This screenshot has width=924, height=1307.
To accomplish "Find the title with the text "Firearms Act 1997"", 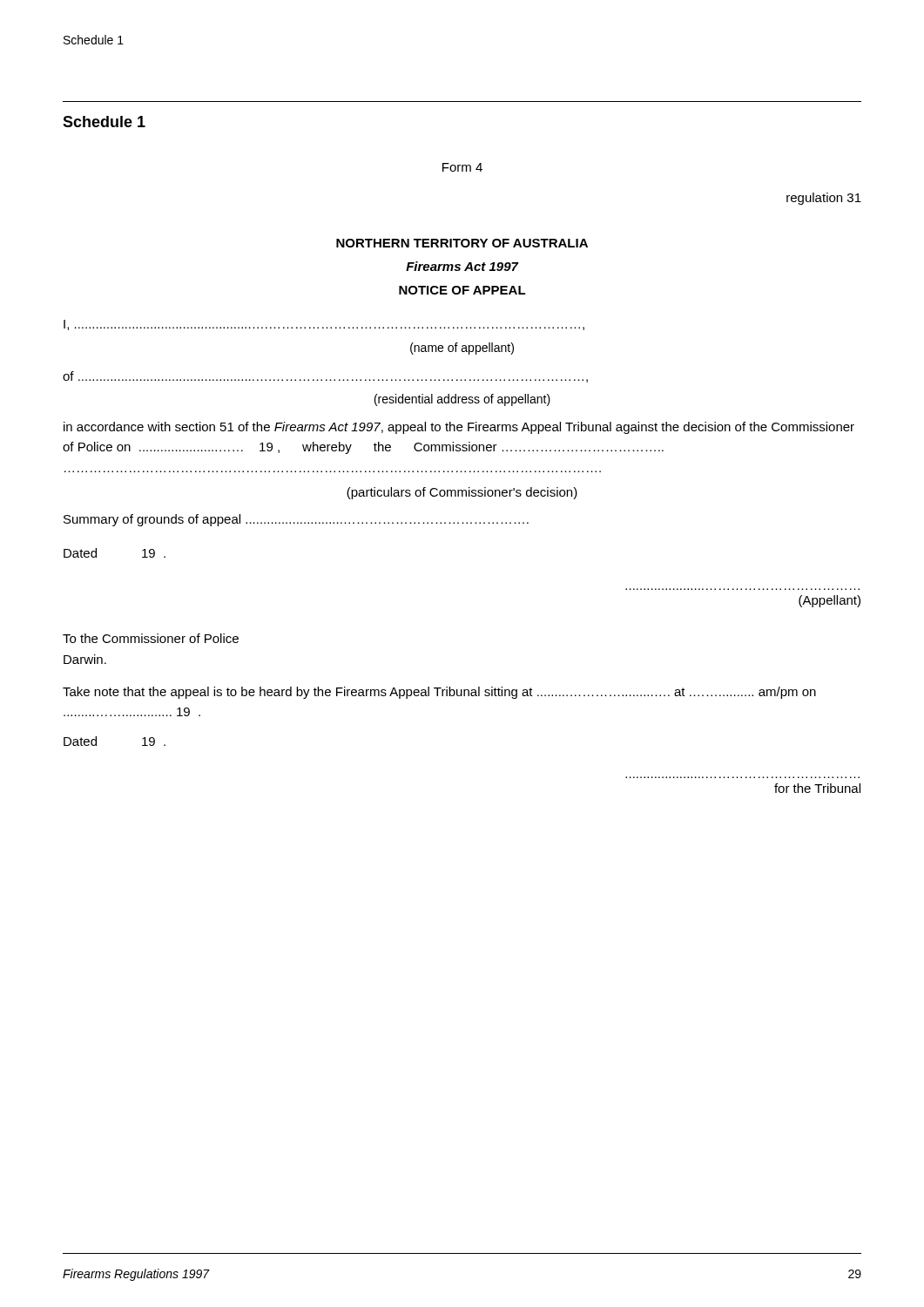I will click(462, 266).
